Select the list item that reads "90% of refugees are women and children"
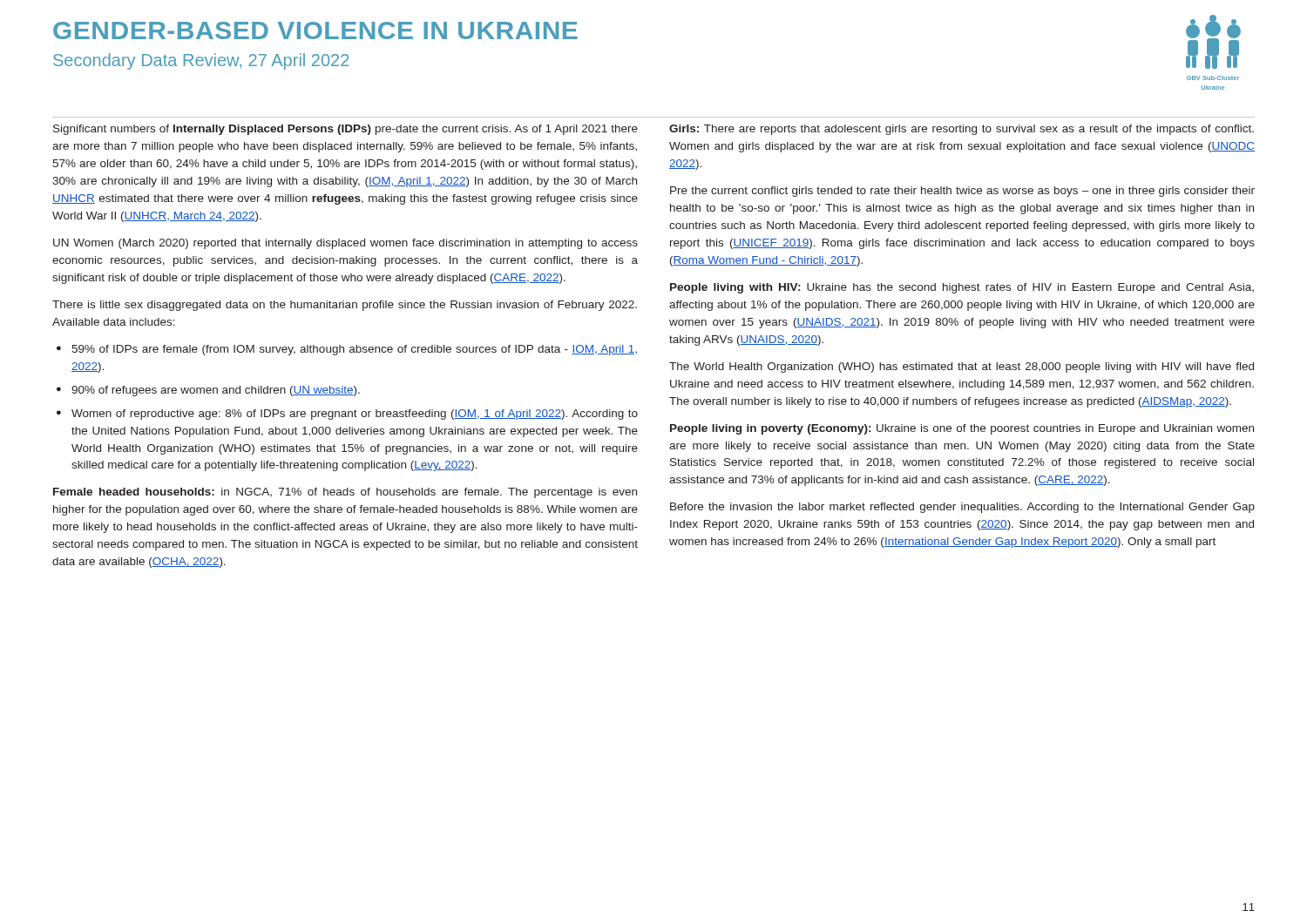 pos(216,389)
